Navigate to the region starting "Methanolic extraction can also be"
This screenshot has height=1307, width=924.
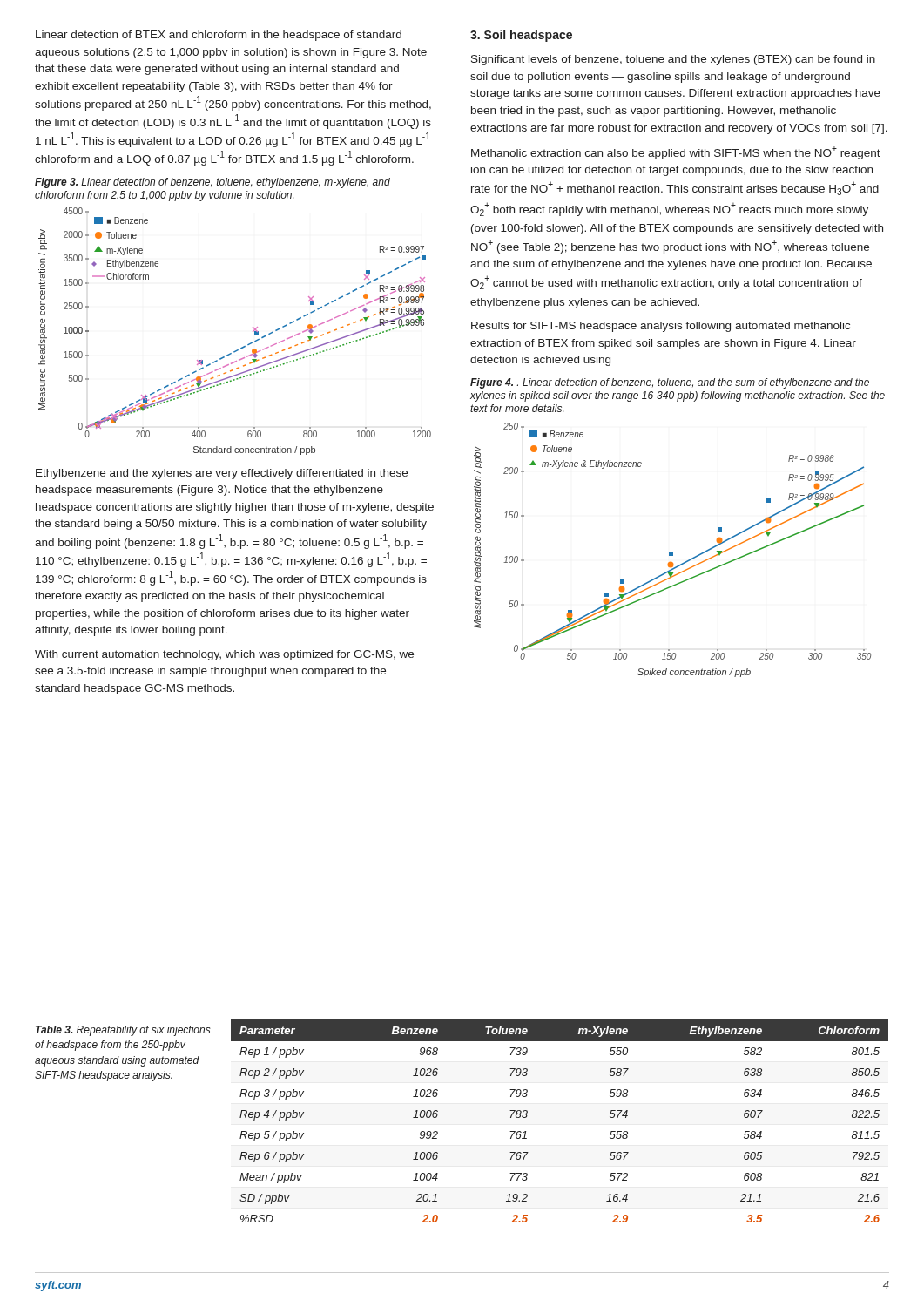click(679, 227)
